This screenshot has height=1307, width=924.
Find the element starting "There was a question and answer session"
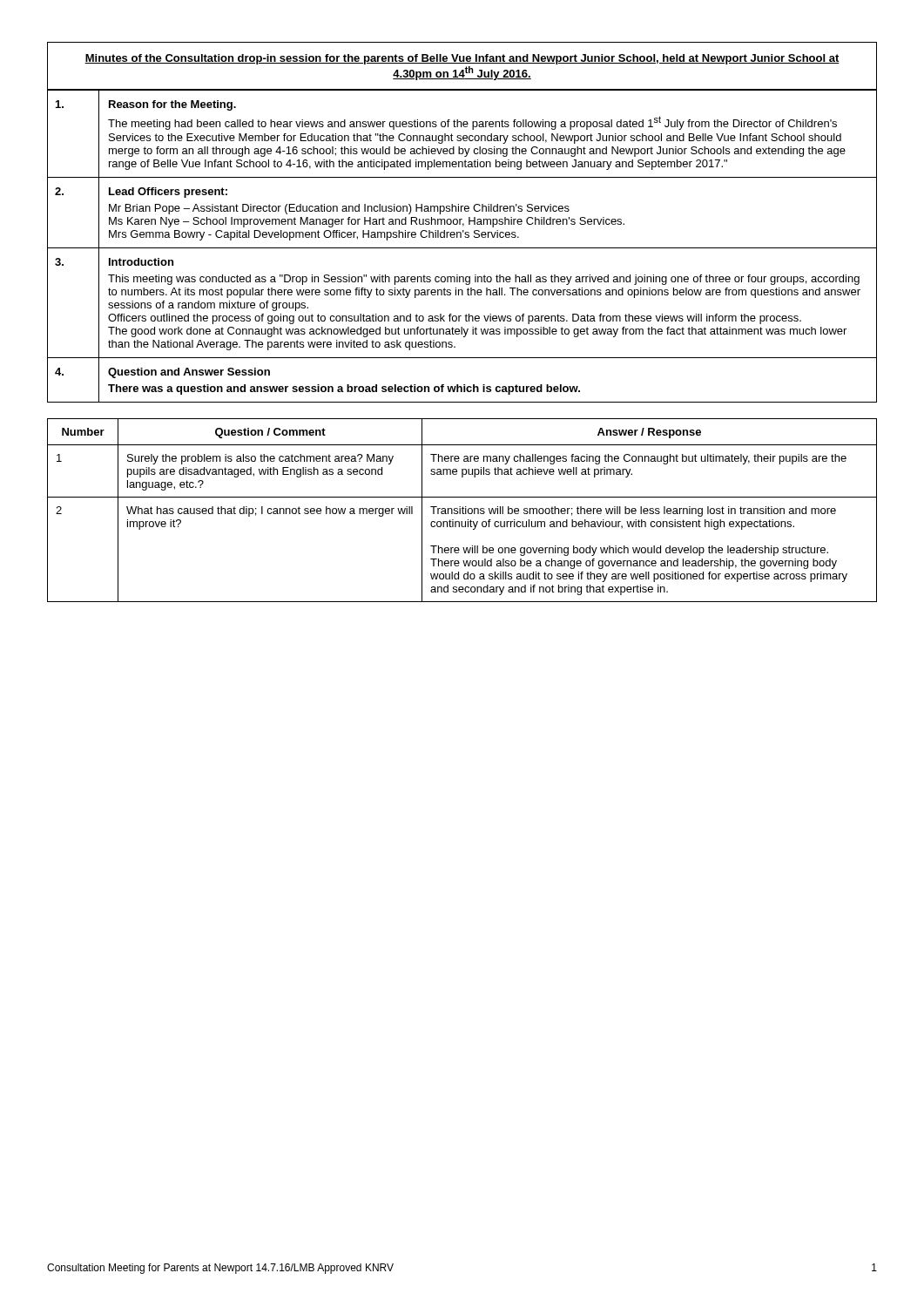click(344, 388)
